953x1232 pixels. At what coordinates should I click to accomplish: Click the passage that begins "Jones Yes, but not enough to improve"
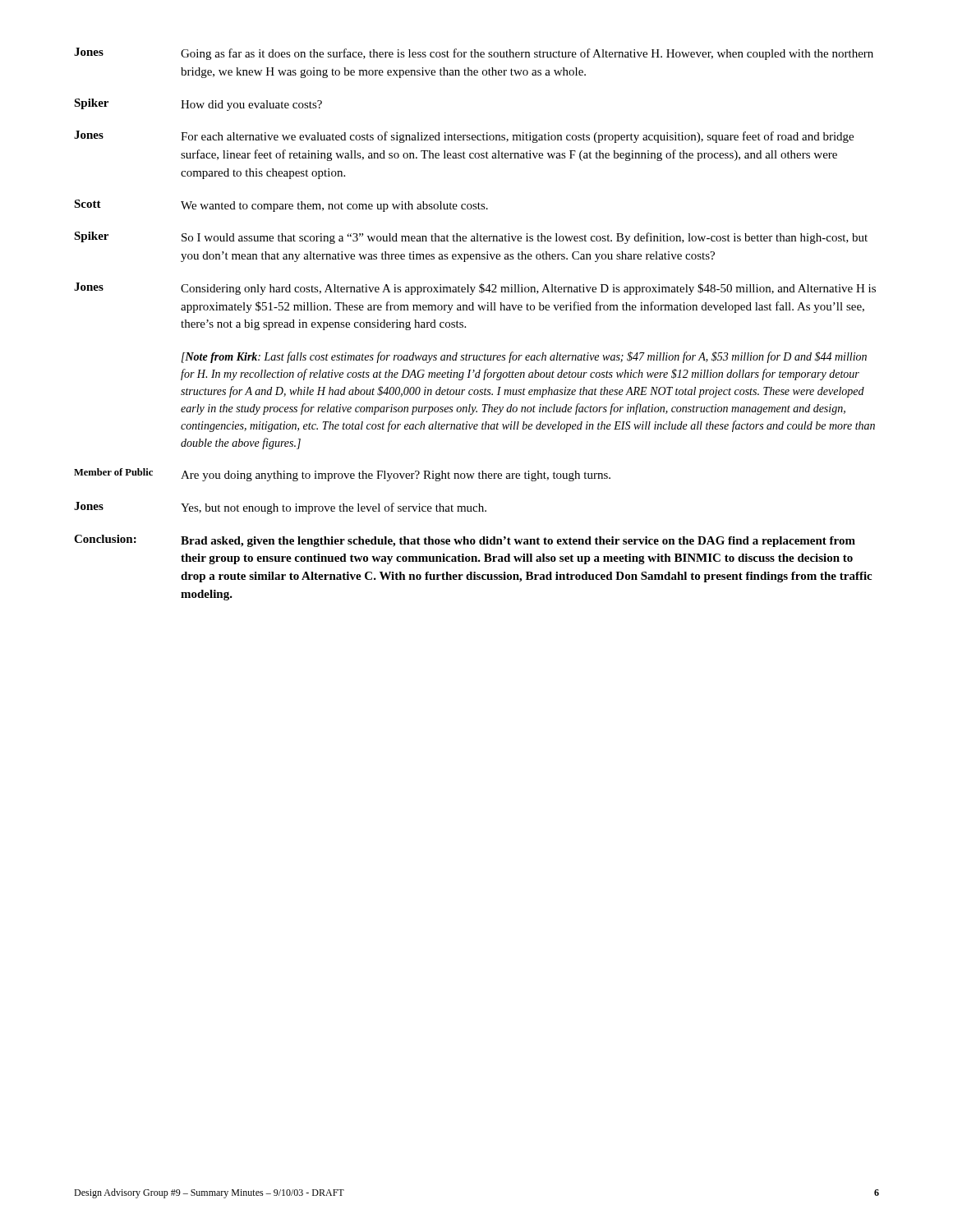pos(476,508)
